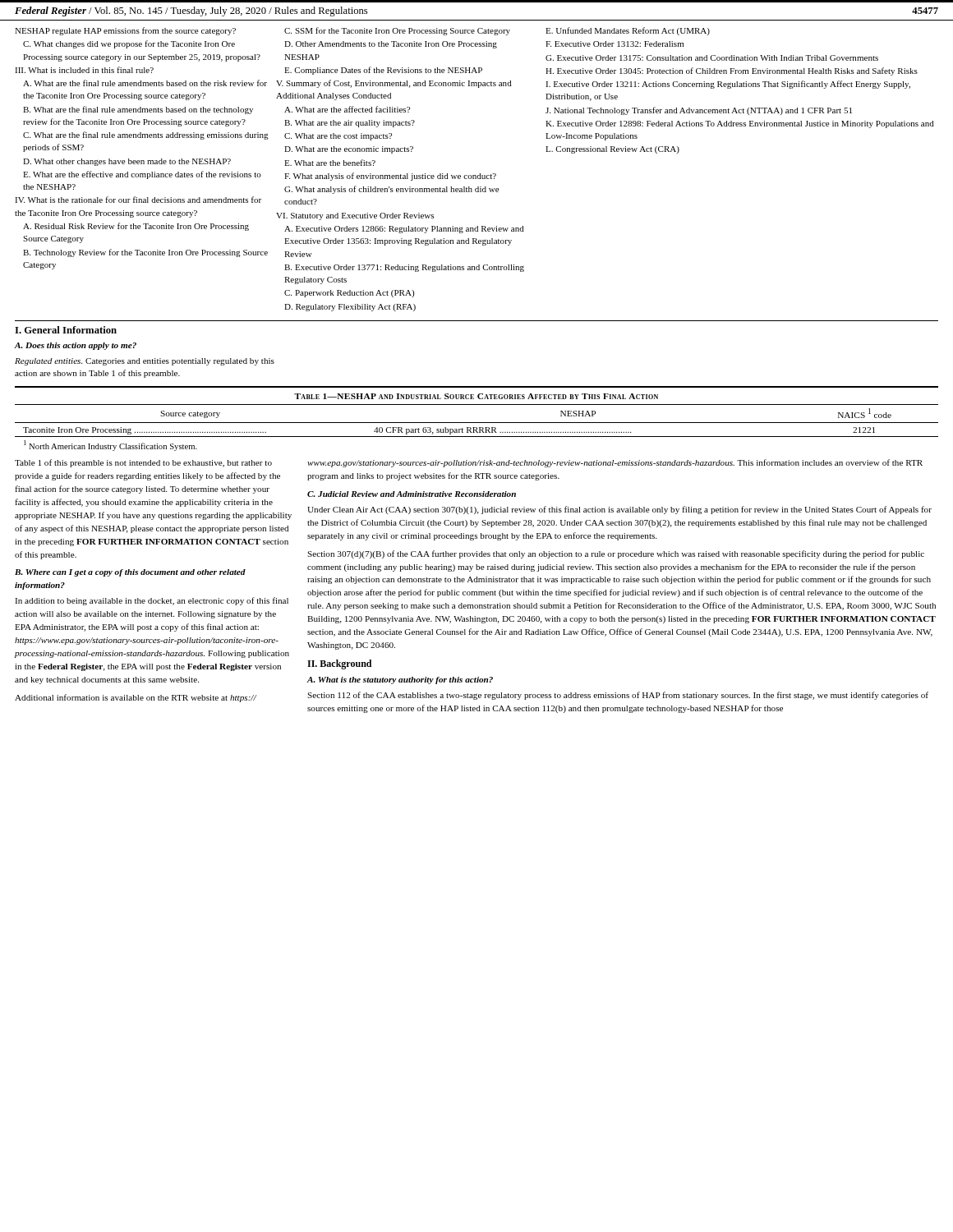Click on the region starting "E. Unfunded Mandates Reform Act"
The width and height of the screenshot is (953, 1232).
tap(742, 90)
